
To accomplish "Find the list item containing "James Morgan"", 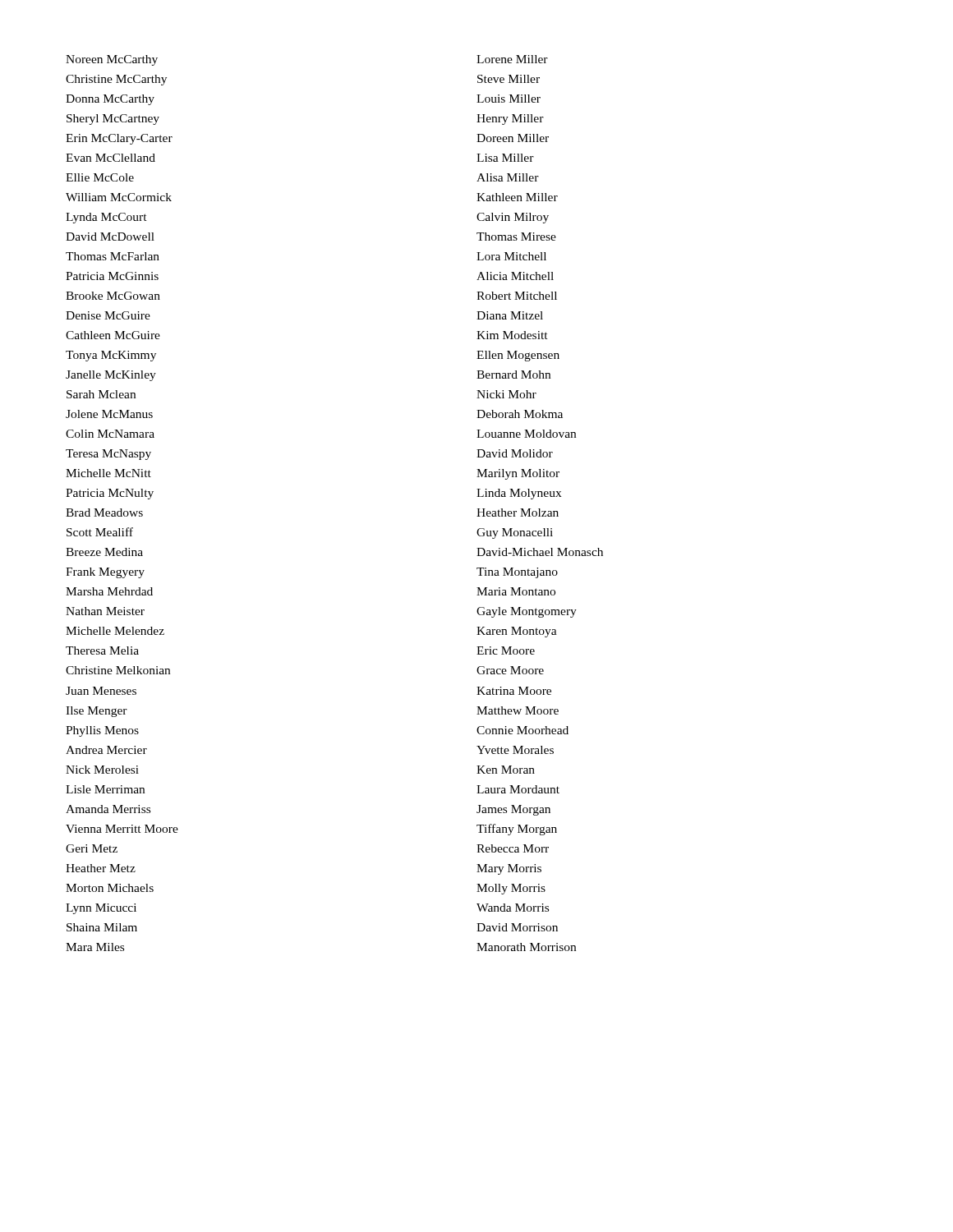I will pyautogui.click(x=514, y=808).
